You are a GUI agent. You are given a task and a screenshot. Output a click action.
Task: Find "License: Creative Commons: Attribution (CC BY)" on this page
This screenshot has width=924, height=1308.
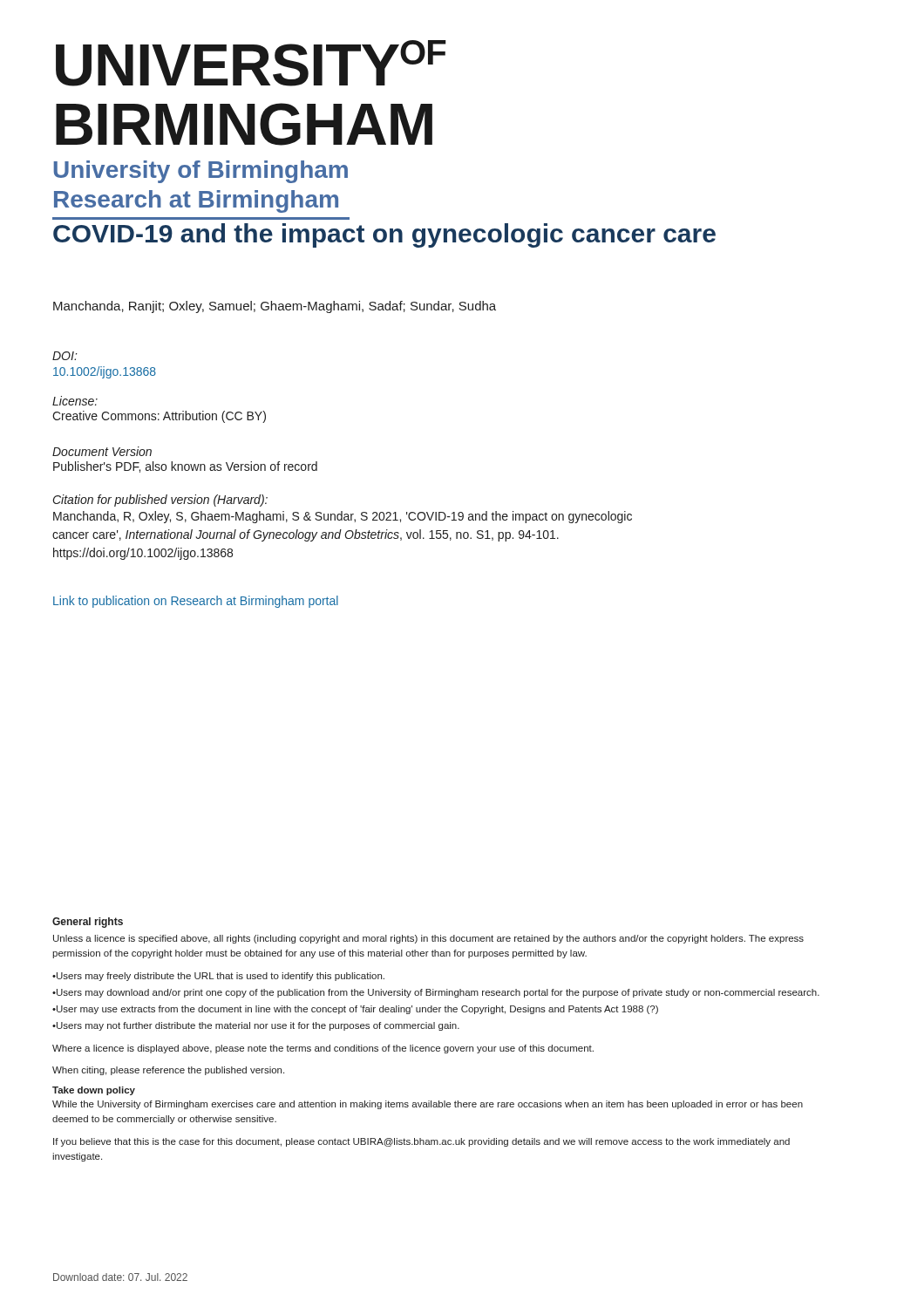pos(75,401)
